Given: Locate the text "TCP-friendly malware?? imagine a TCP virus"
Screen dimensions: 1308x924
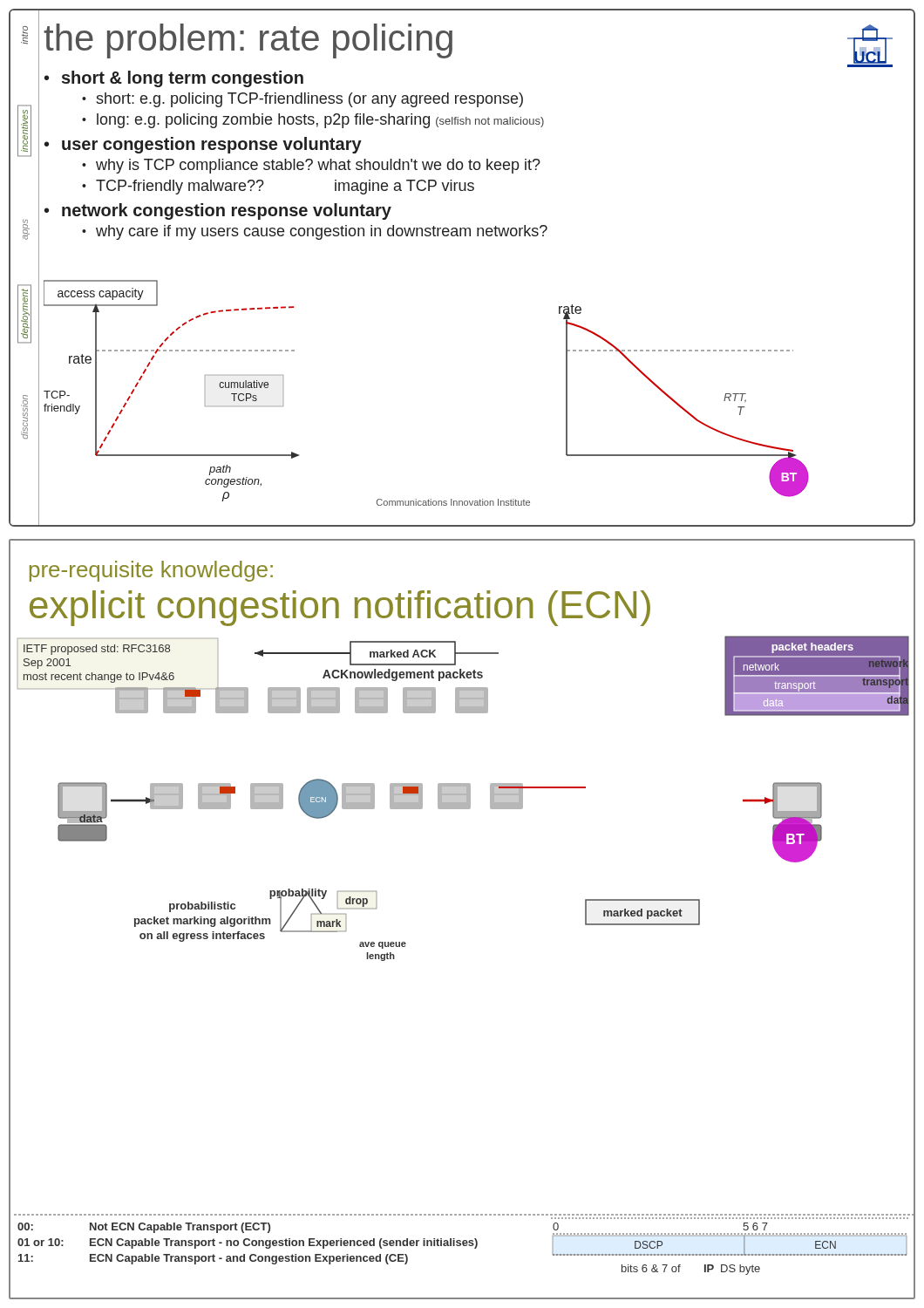Looking at the screenshot, I should pos(178,187).
